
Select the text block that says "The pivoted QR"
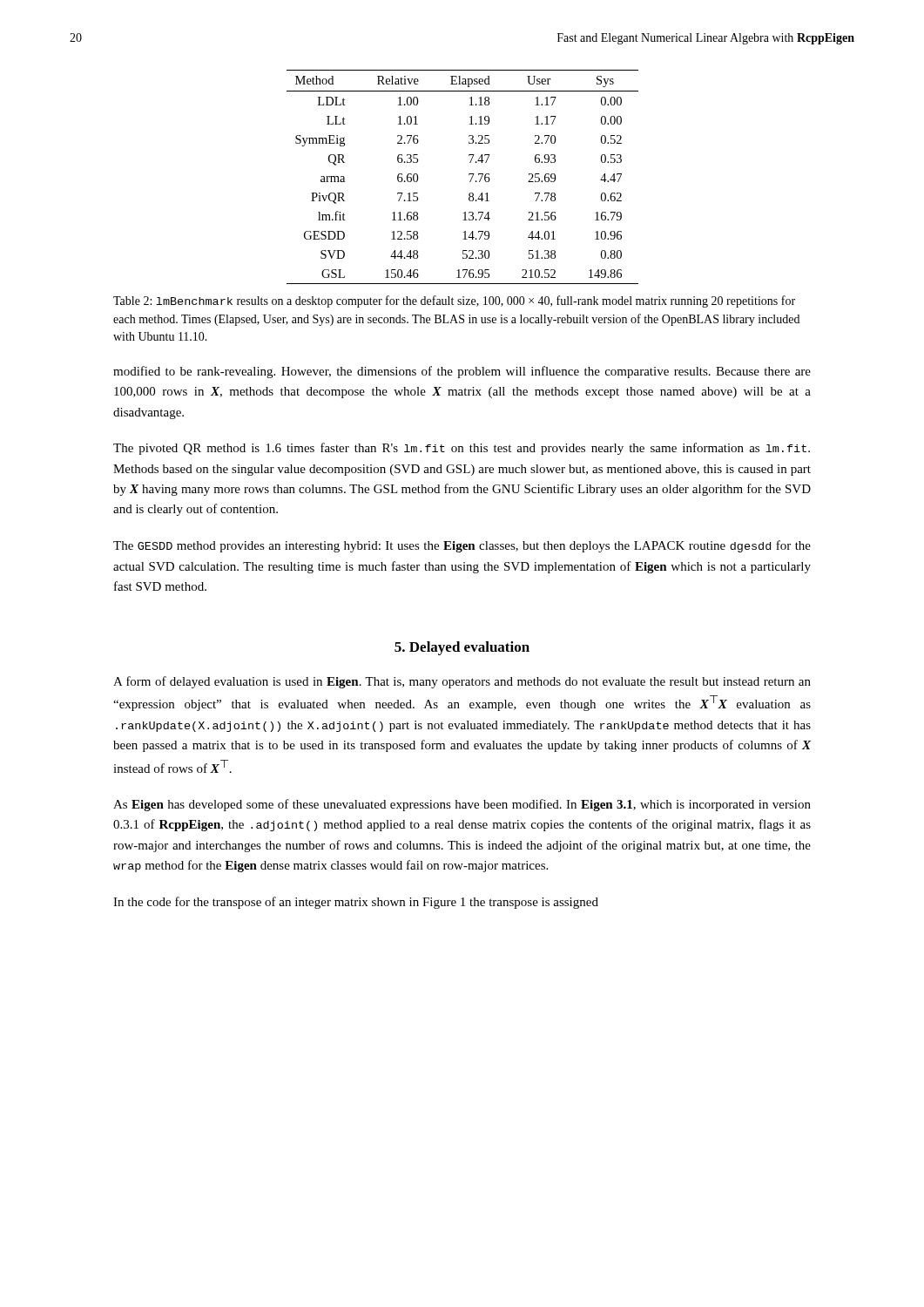(462, 478)
